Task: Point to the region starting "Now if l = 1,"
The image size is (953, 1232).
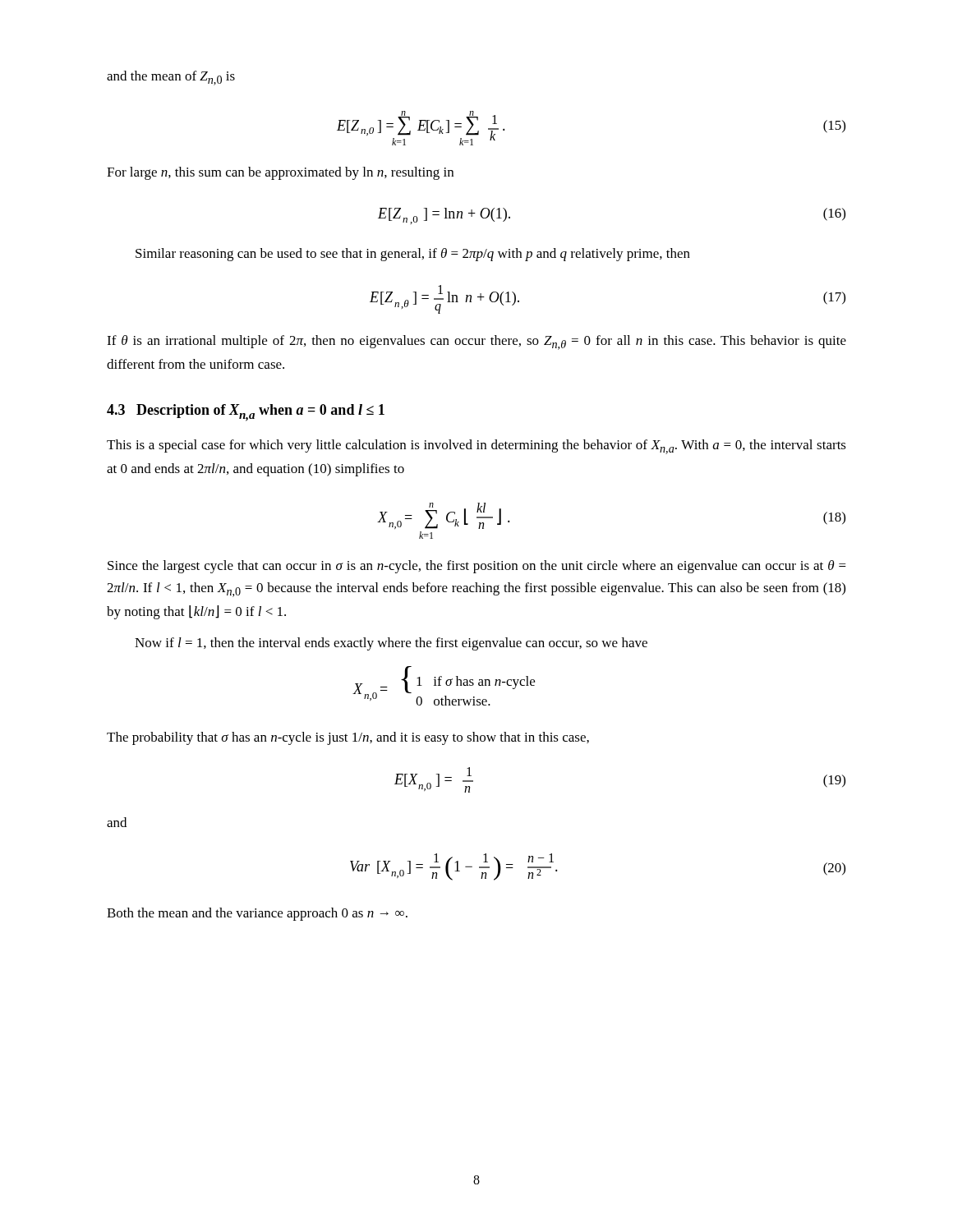Action: pos(476,643)
